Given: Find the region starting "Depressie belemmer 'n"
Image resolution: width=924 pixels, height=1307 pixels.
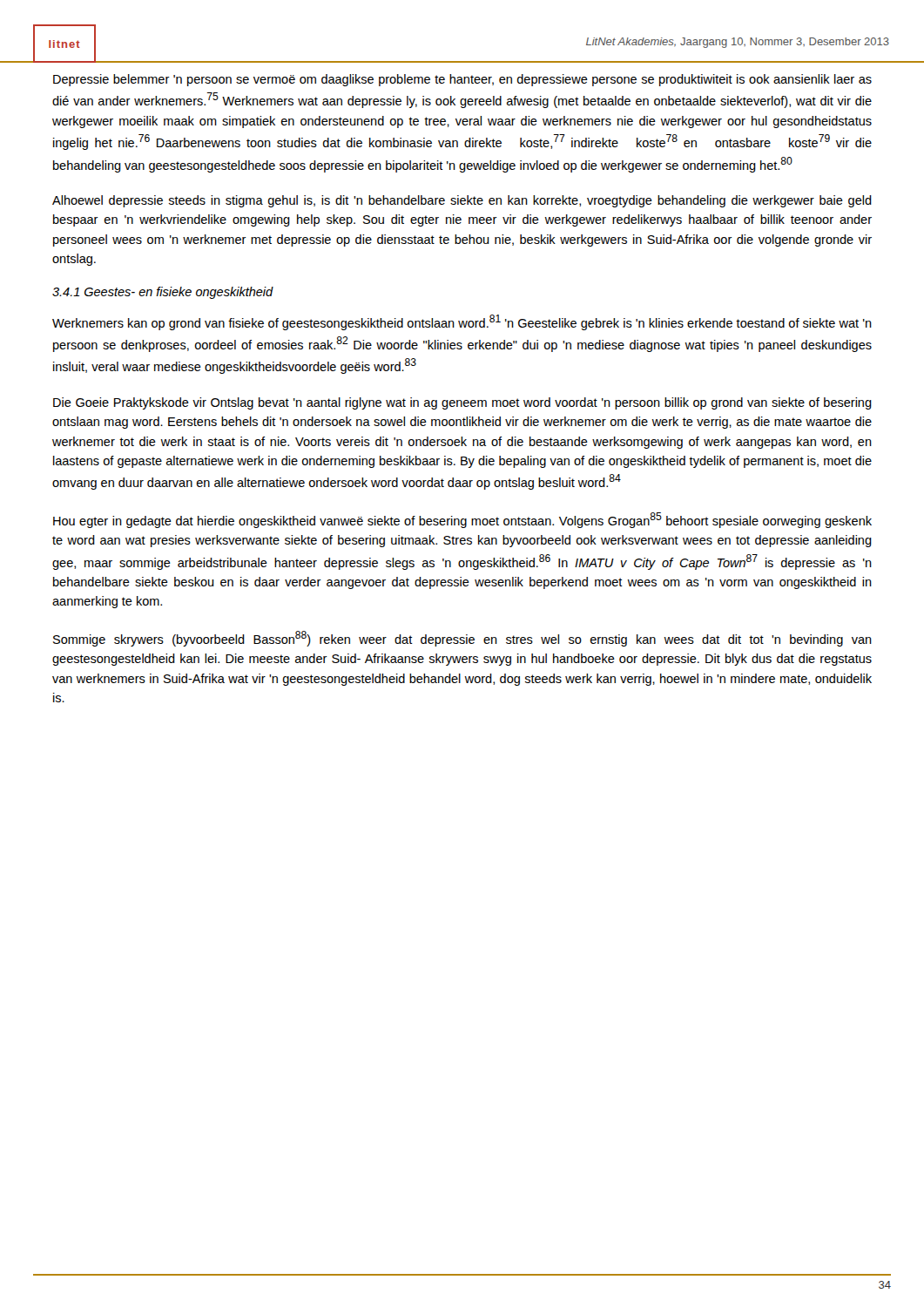Looking at the screenshot, I should click(462, 122).
